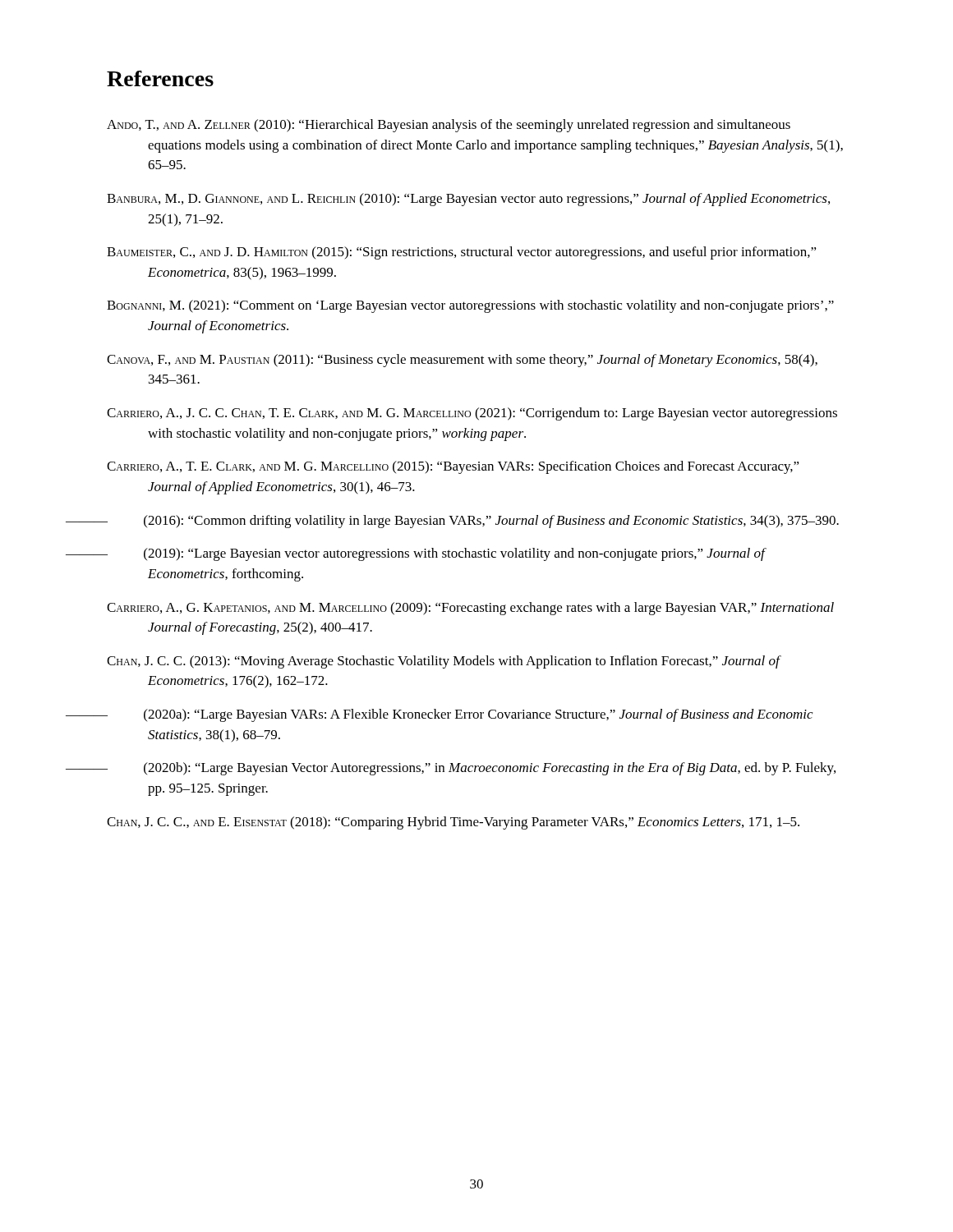The width and height of the screenshot is (953, 1232).
Task: Where is the passage that starts "——— (2020a): “Large Bayesian"?
Action: [460, 724]
